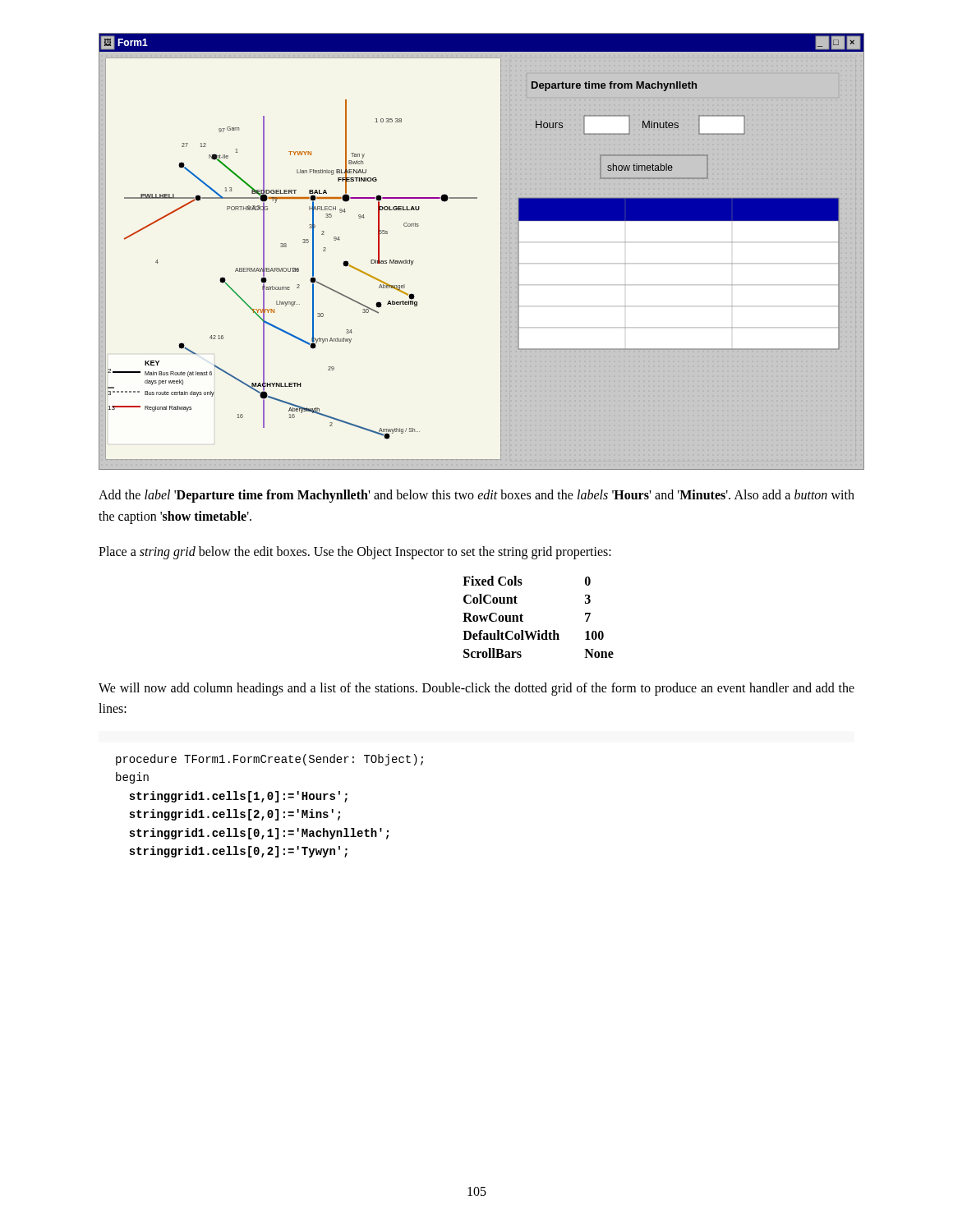Click the passage that begins "Place a string grid below"

click(x=355, y=552)
